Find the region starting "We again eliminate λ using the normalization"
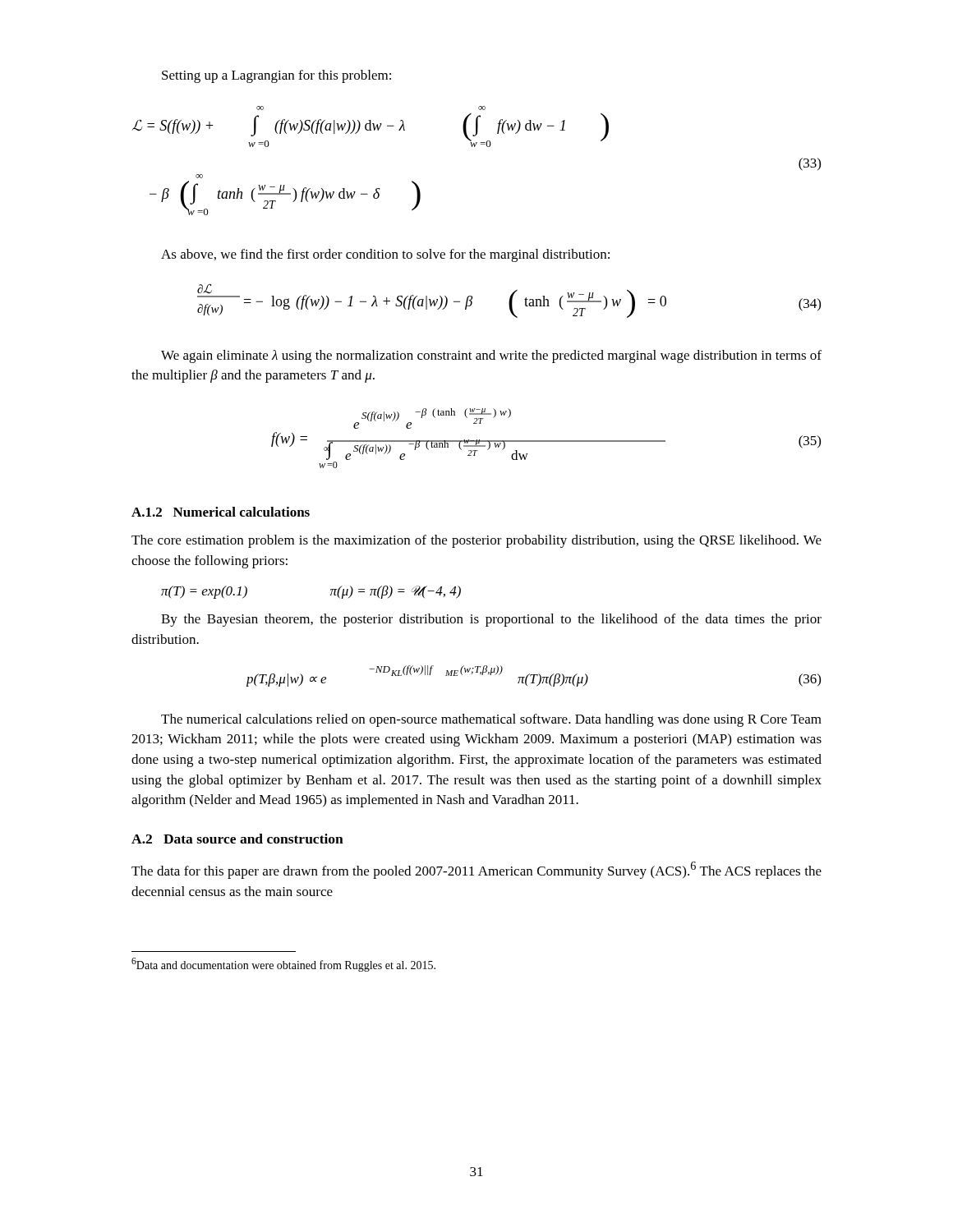Viewport: 953px width, 1232px height. coord(476,366)
